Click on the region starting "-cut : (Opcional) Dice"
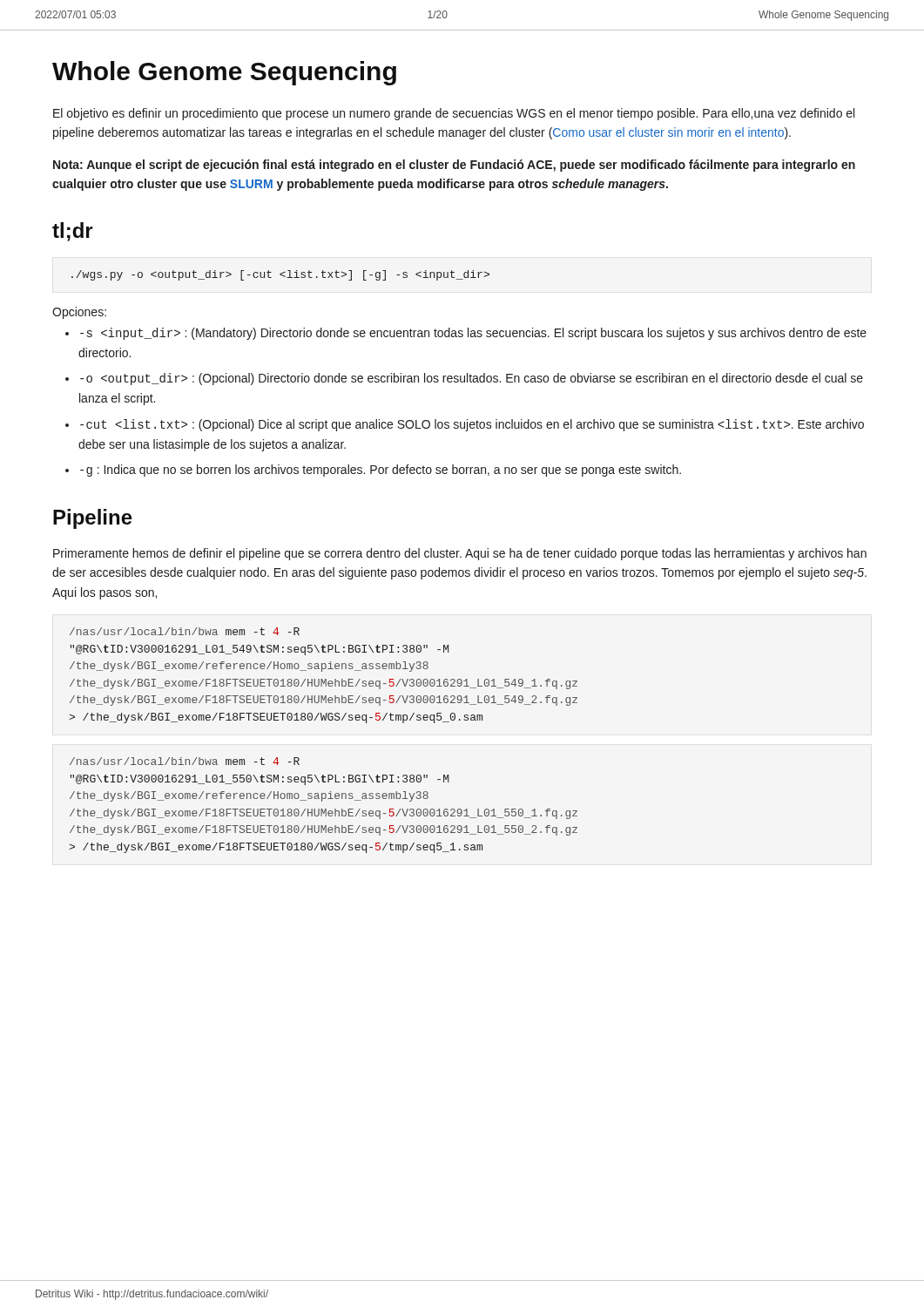 (x=471, y=434)
